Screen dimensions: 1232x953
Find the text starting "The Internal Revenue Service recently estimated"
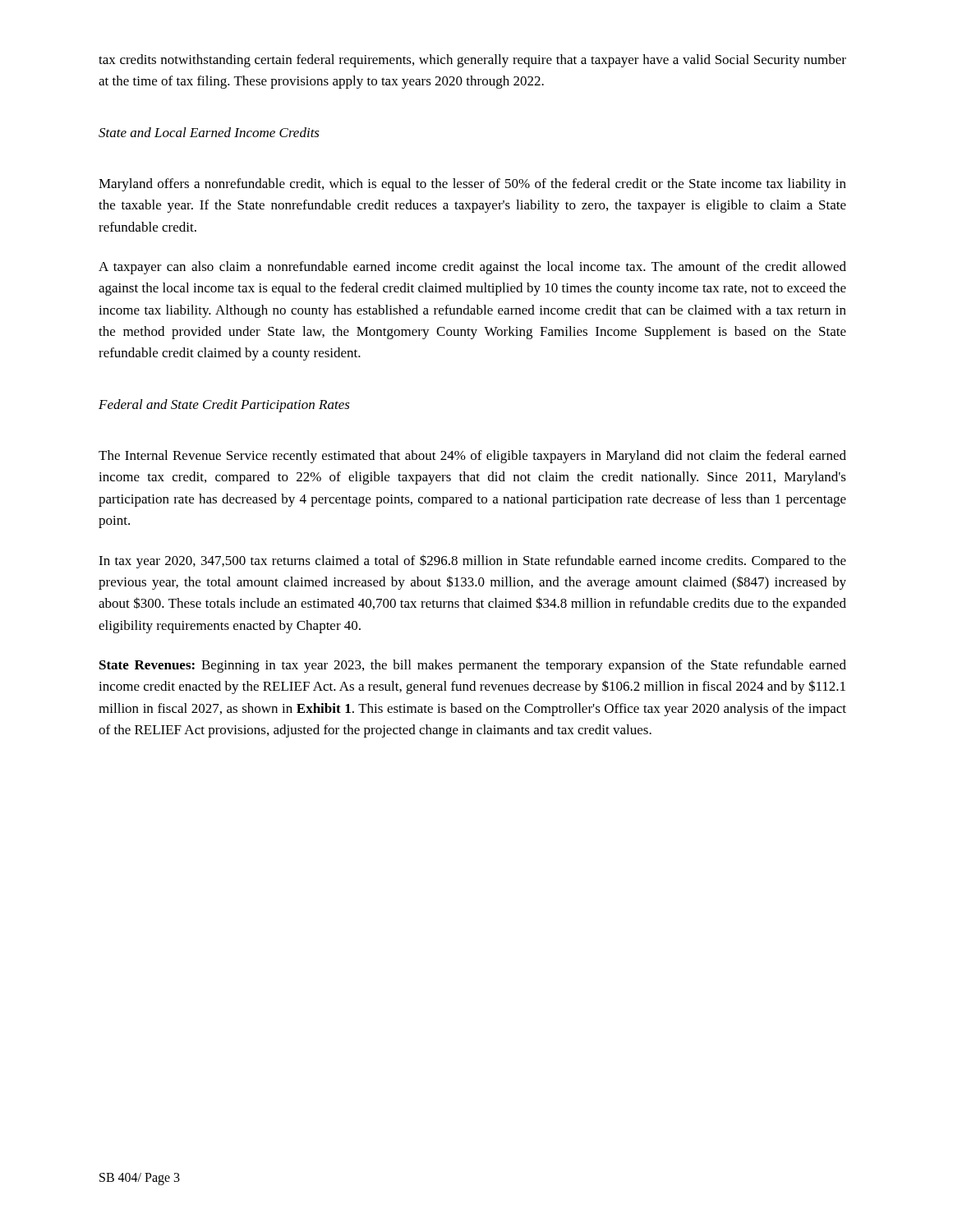pos(472,488)
